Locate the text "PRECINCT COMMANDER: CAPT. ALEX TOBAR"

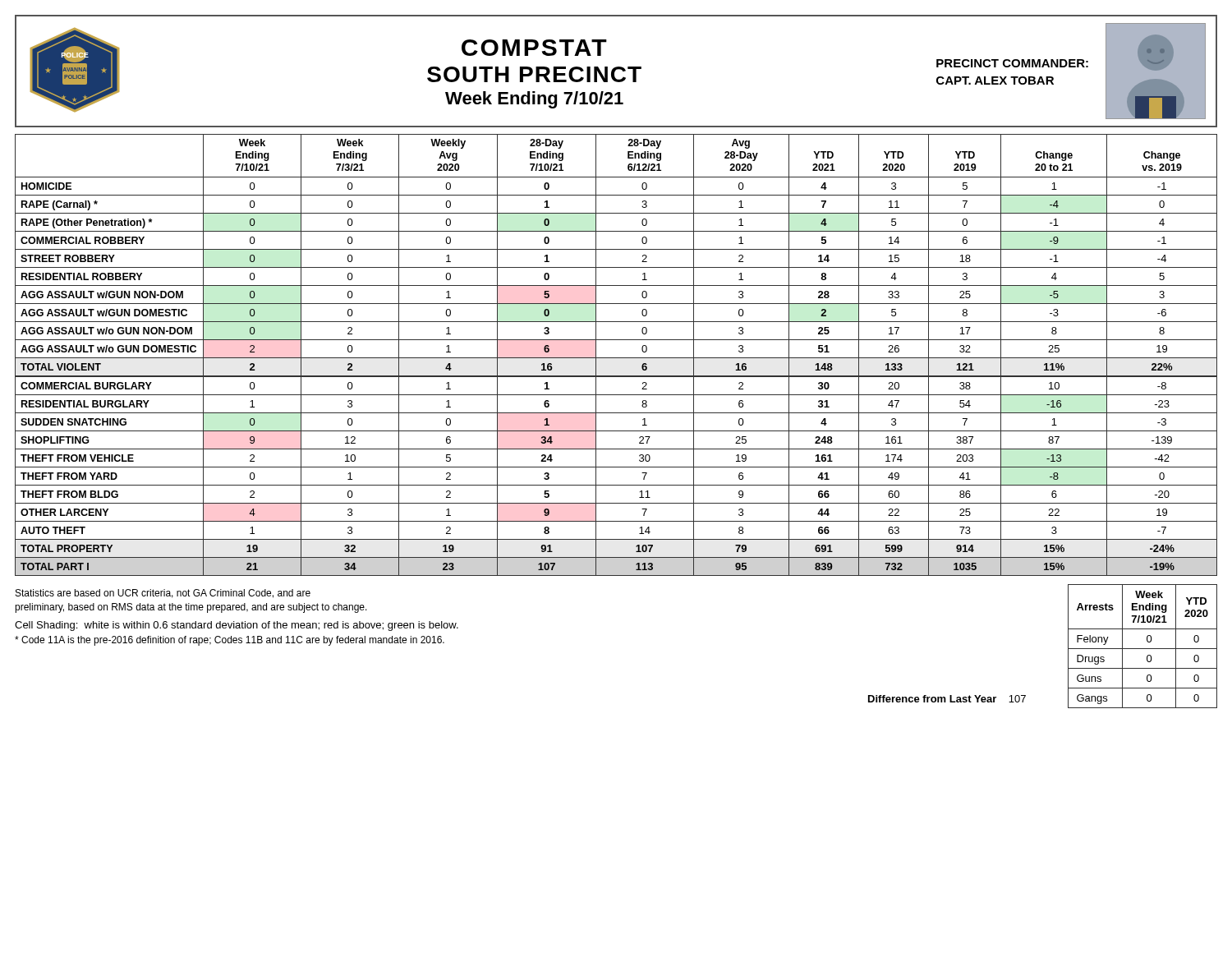[1012, 71]
